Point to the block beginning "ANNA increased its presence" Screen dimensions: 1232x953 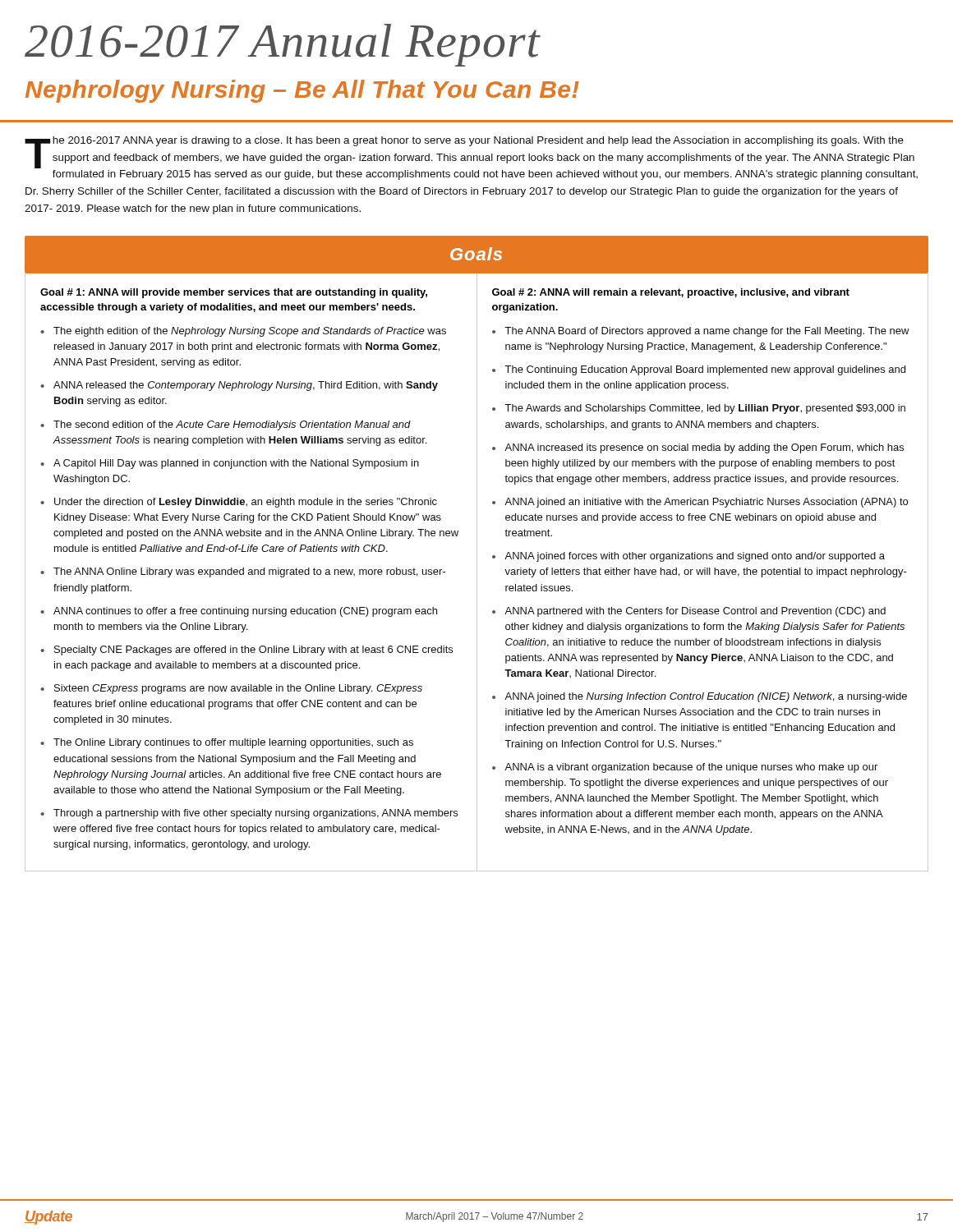[x=705, y=463]
